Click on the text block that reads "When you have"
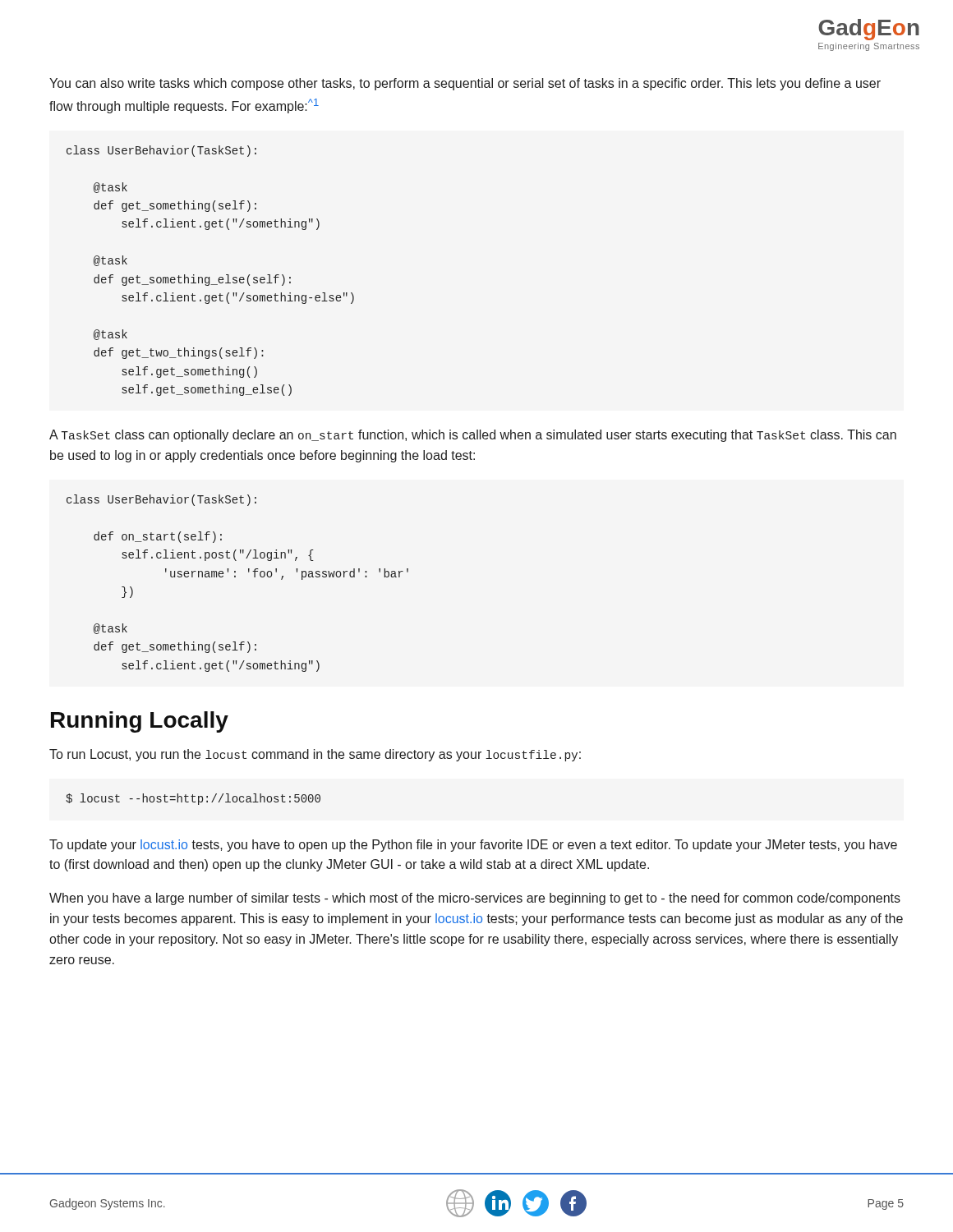Viewport: 953px width, 1232px height. (476, 929)
